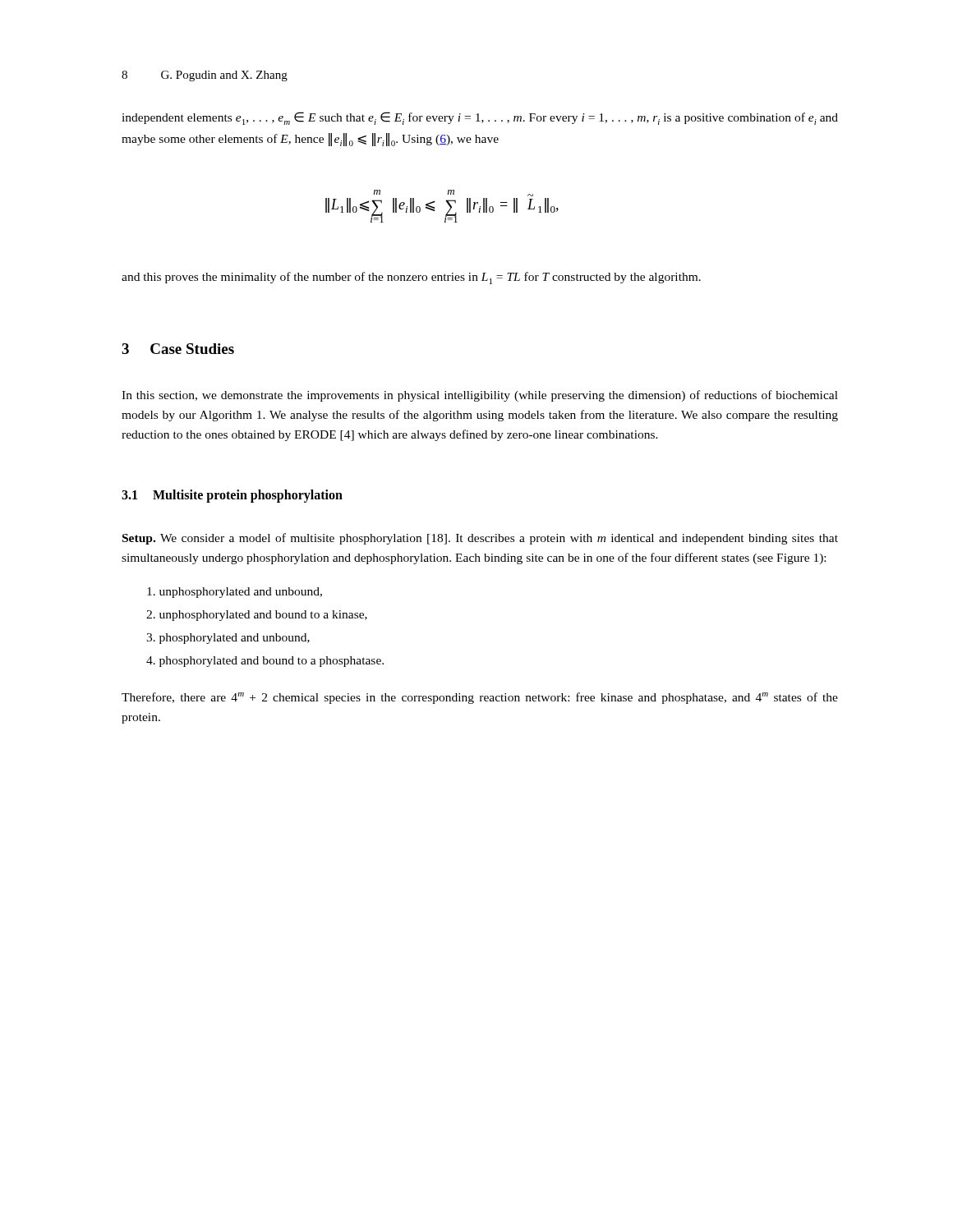Point to the formula beginning "‖L1‖0 ⩽ i=1 ∑ m ‖ei‖0 ⩽"
Image resolution: width=953 pixels, height=1232 pixels.
[480, 205]
